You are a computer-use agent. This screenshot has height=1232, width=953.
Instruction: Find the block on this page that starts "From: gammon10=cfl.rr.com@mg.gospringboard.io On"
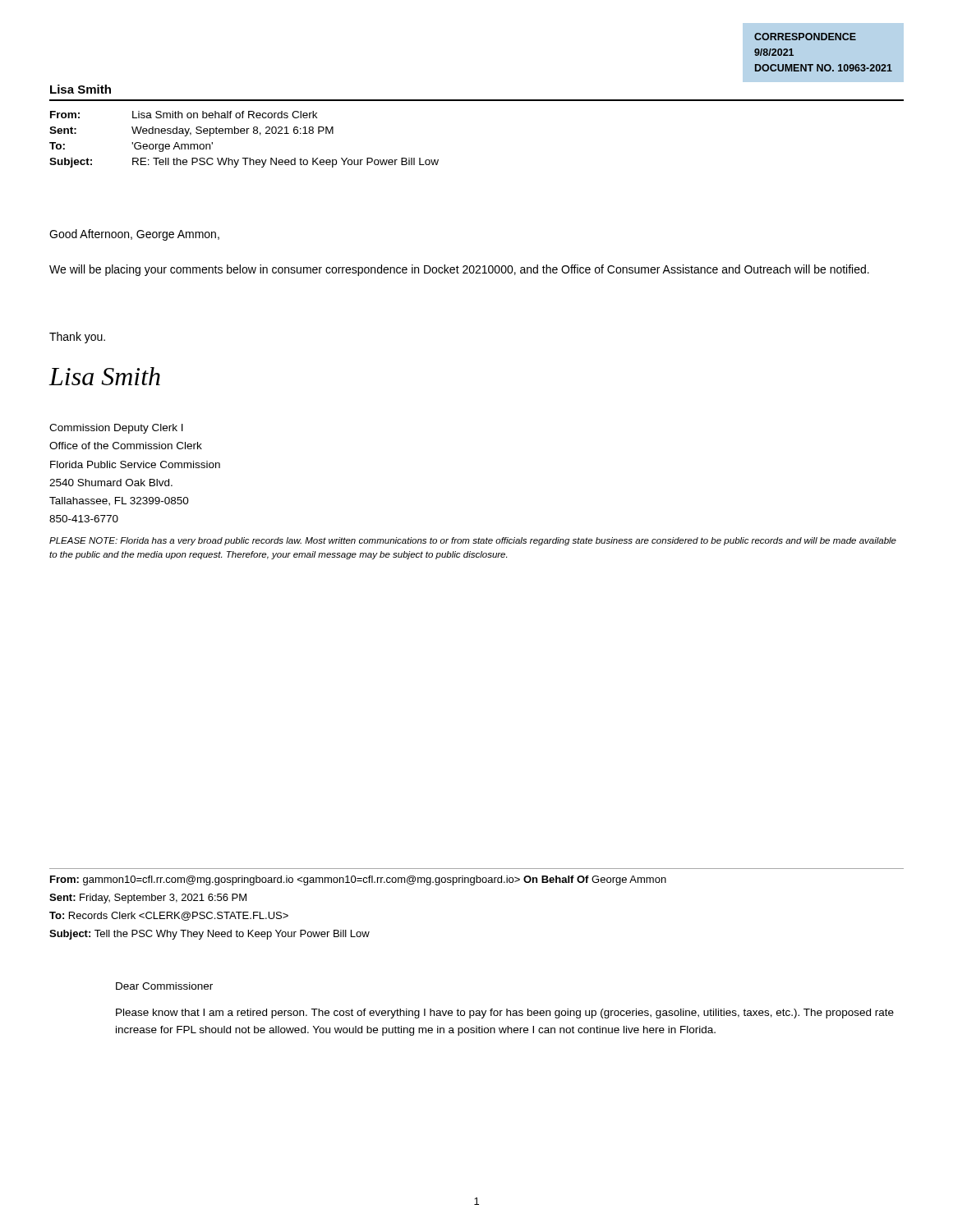(x=358, y=880)
